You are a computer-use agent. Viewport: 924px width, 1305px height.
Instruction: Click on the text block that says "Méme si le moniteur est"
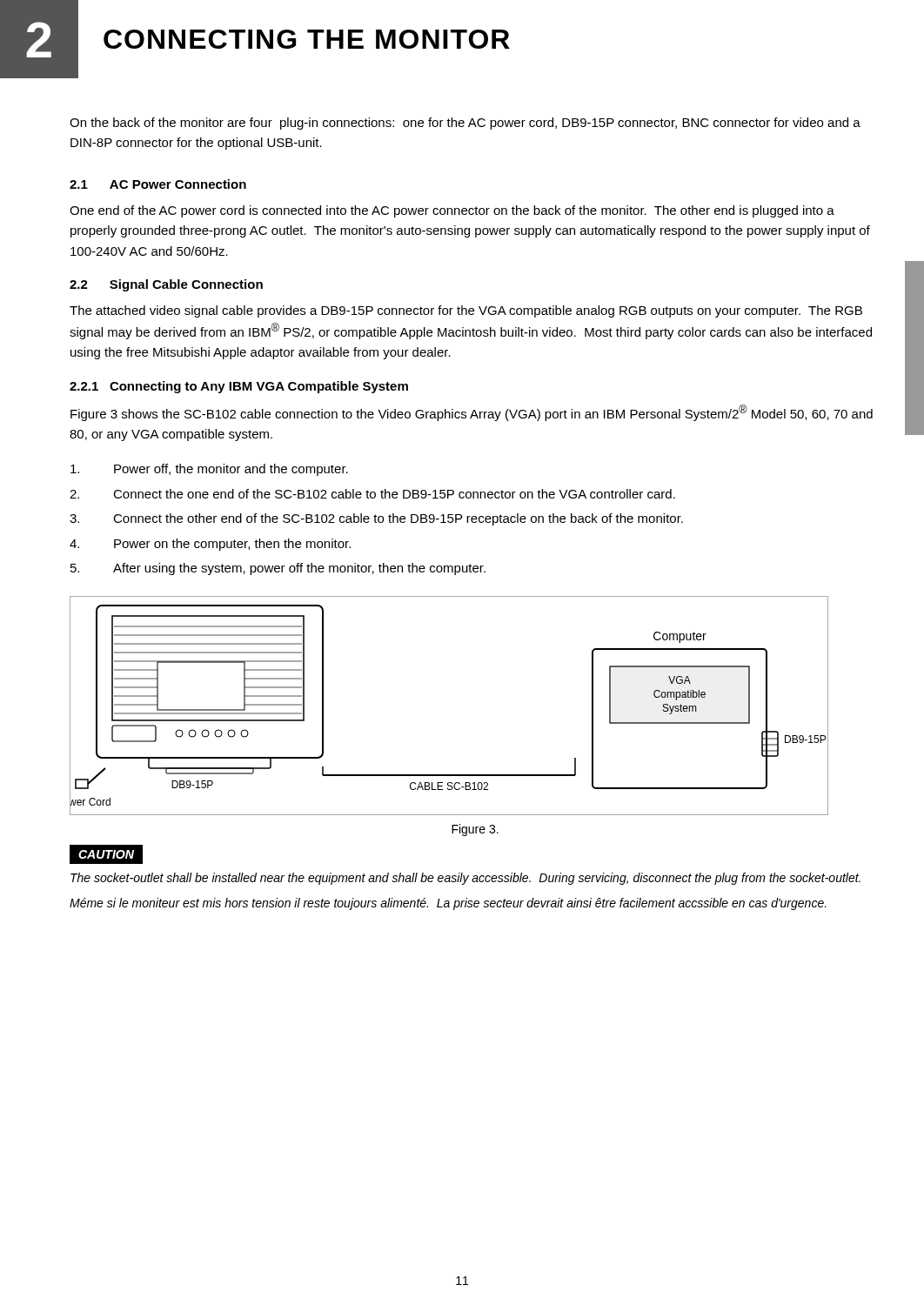(449, 903)
